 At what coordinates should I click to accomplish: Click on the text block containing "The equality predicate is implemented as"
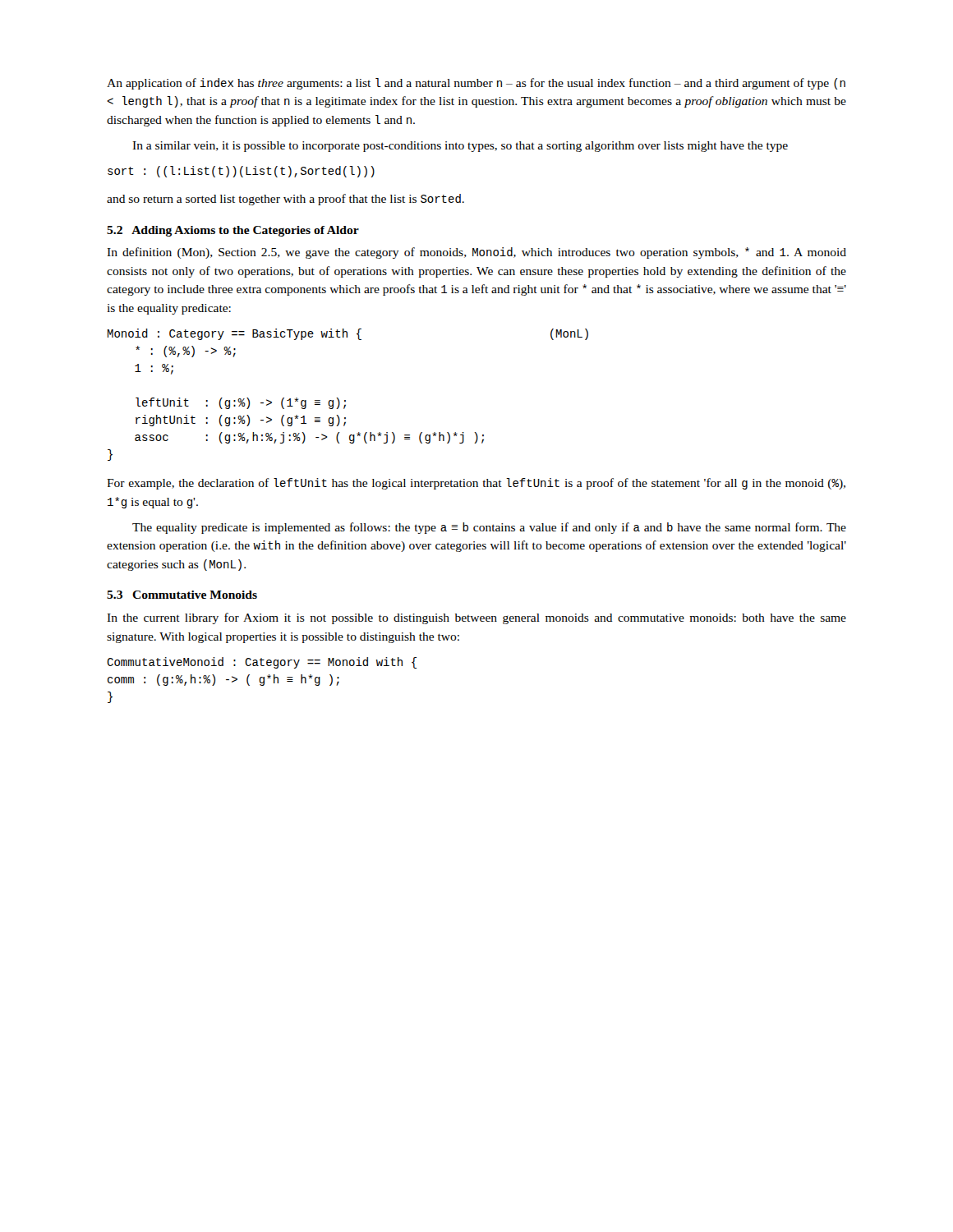[x=476, y=546]
